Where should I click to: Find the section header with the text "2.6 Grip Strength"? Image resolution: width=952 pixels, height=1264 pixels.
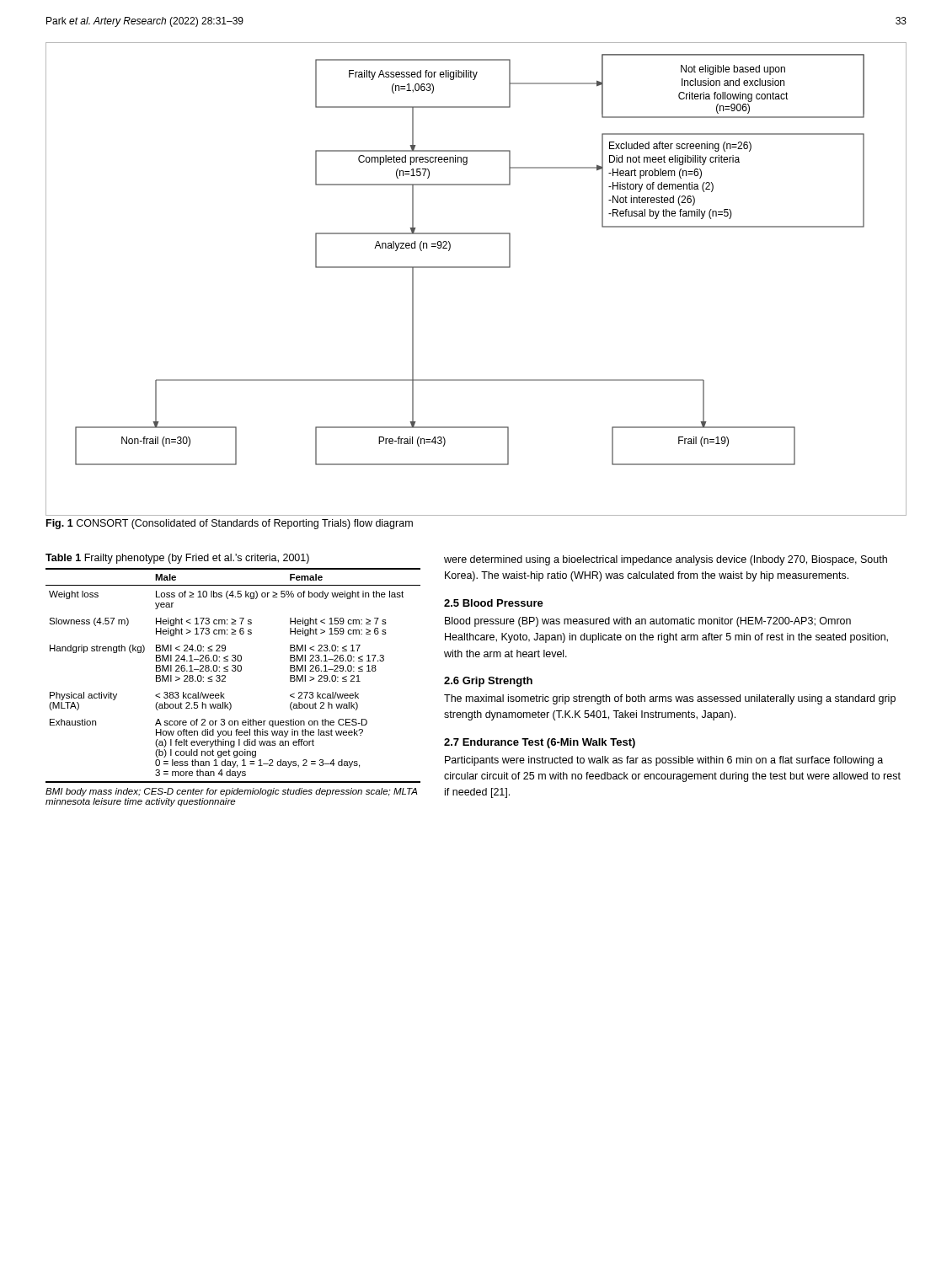coord(488,680)
